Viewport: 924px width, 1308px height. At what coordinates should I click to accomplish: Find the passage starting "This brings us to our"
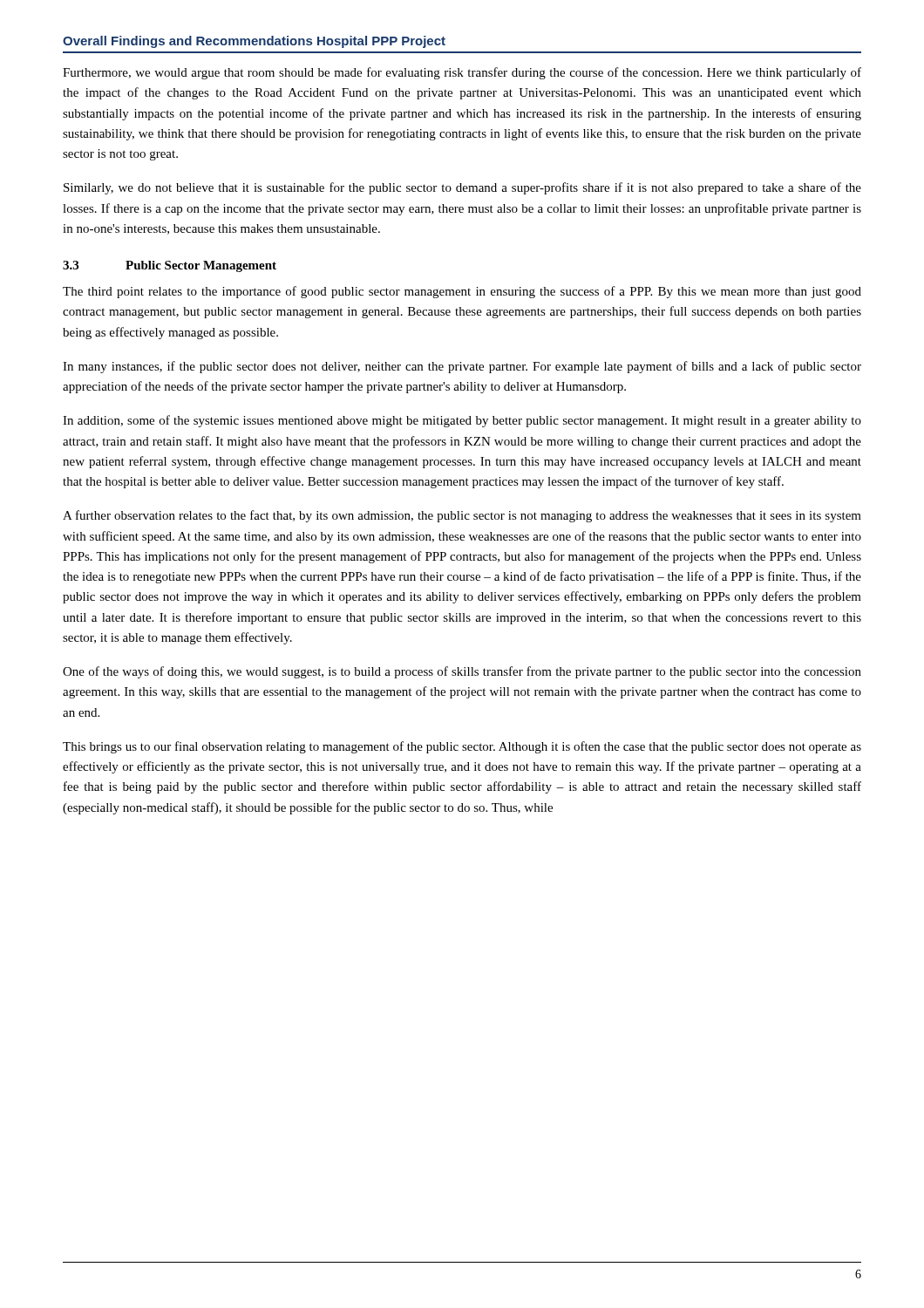(462, 777)
